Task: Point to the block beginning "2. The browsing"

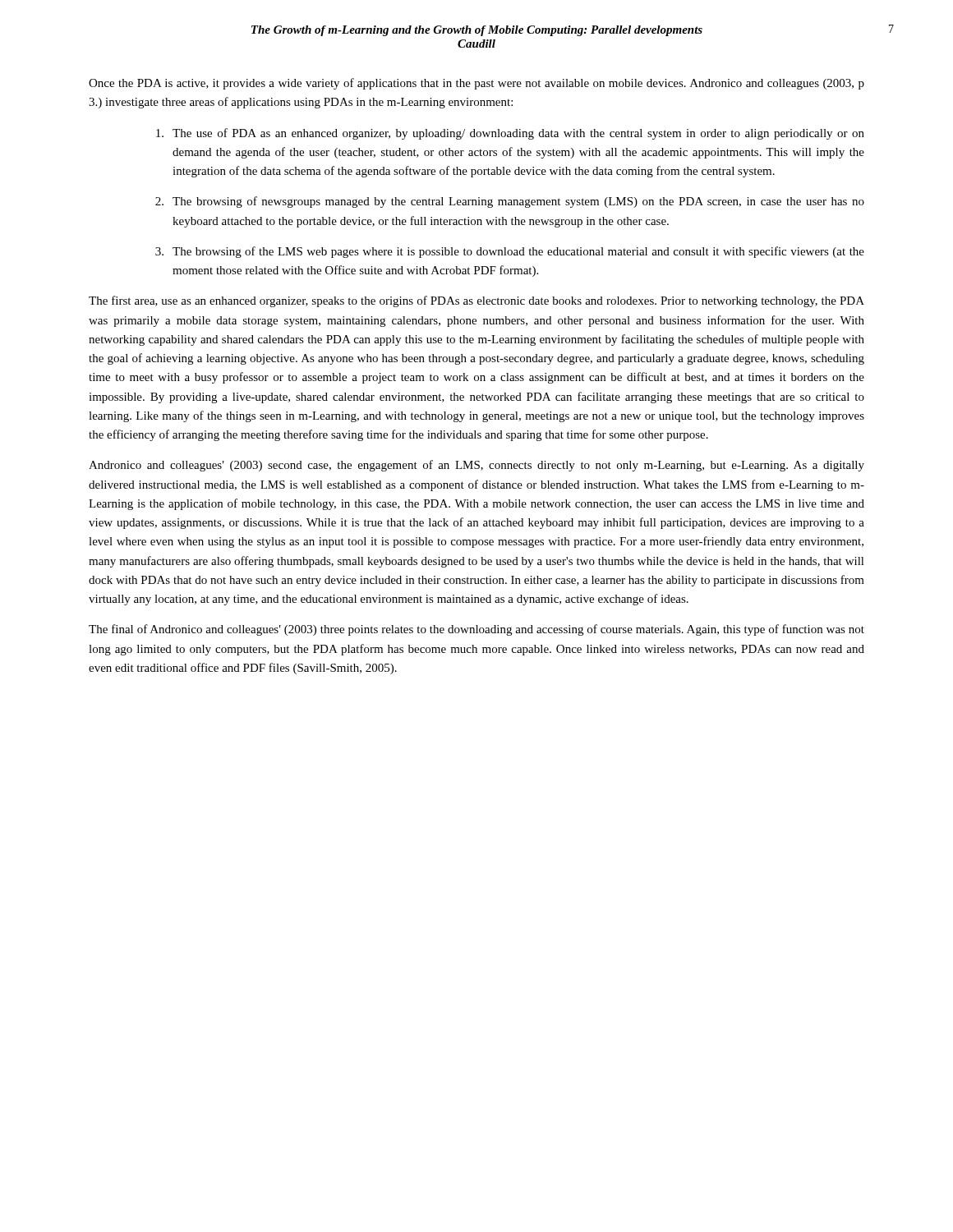Action: 501,212
